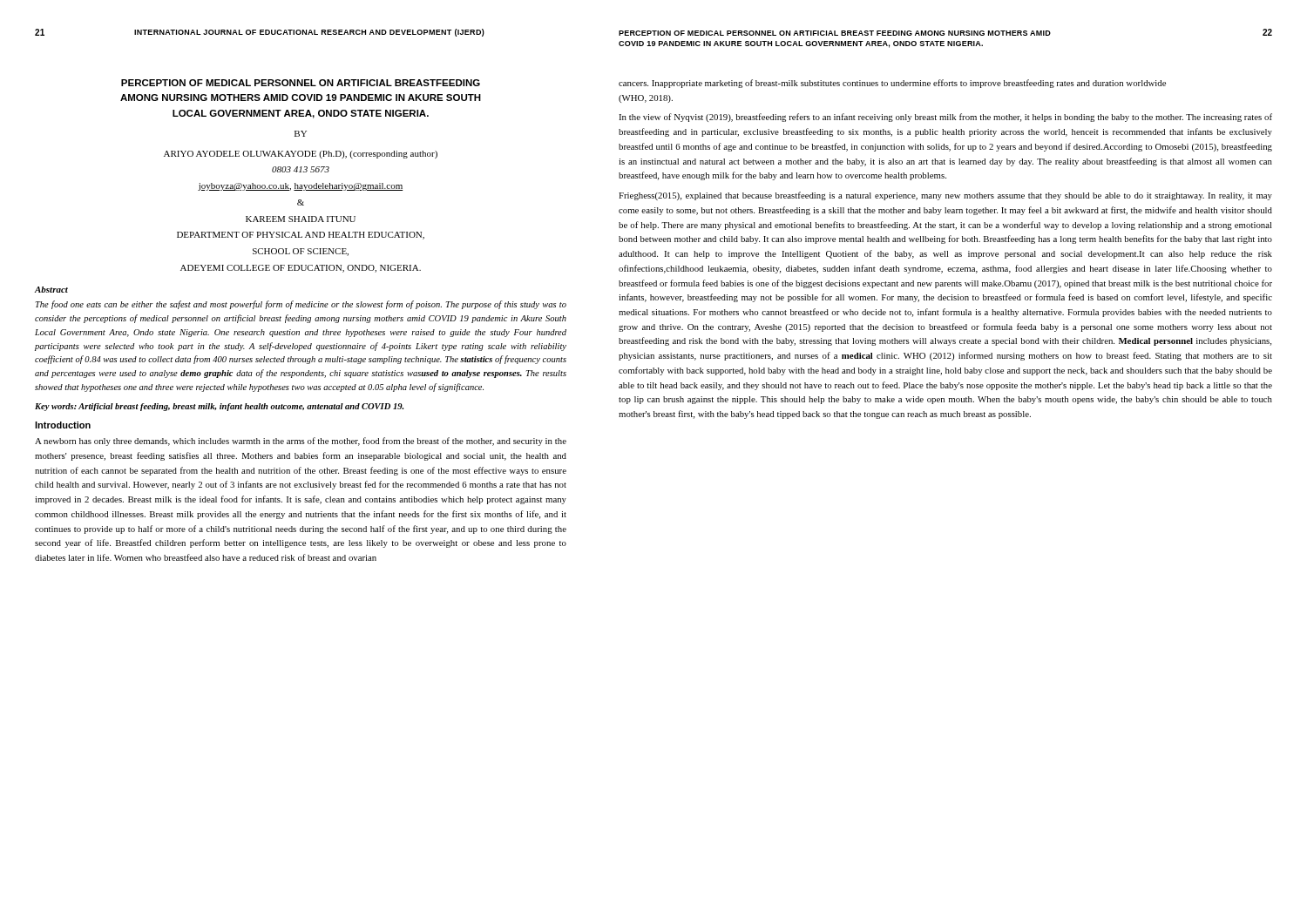Screen dimensions: 924x1307
Task: Click on the region starting "cancers. Inappropriate marketing of"
Action: pyautogui.click(x=892, y=90)
